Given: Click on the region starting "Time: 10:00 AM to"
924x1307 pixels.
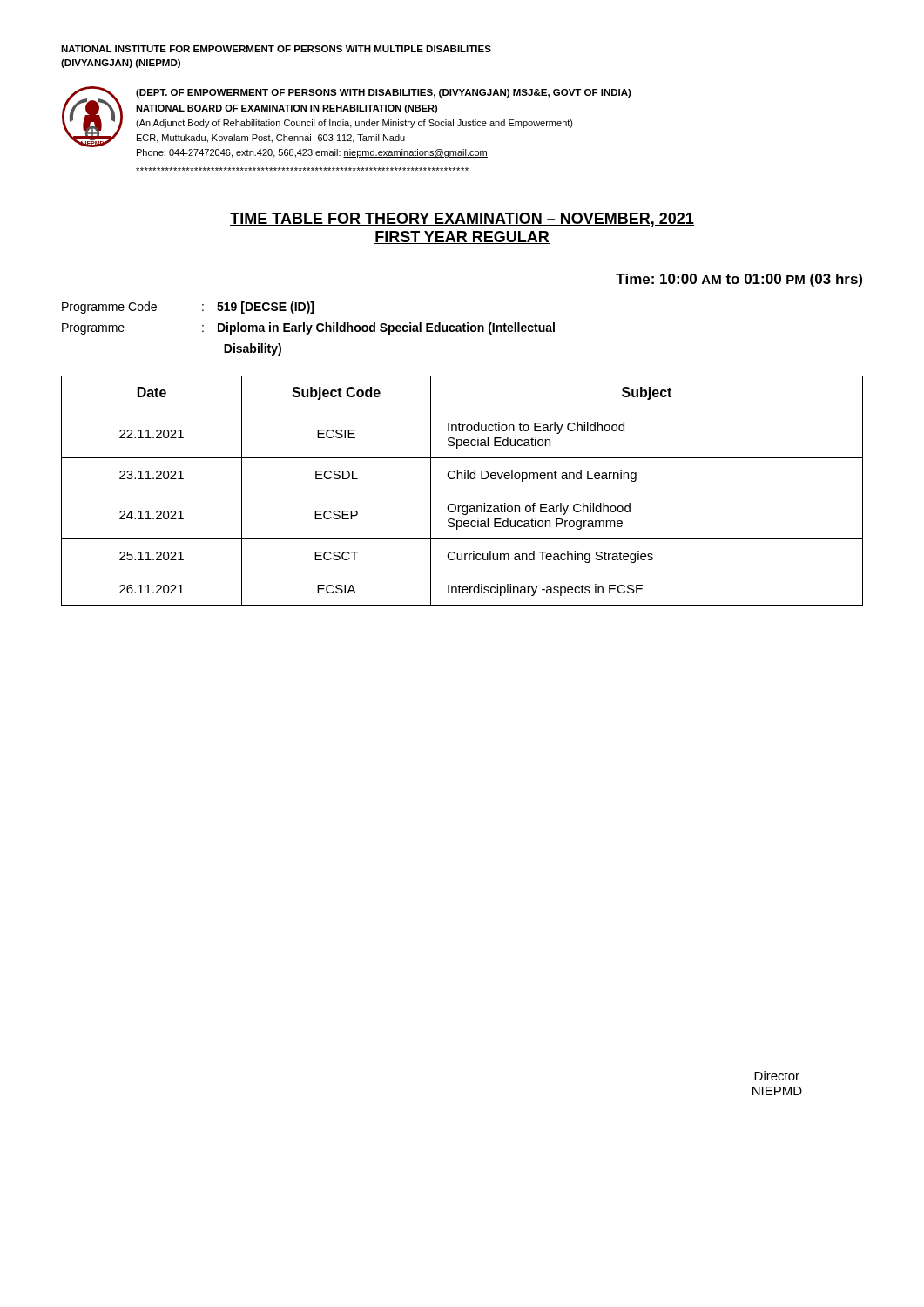Looking at the screenshot, I should pyautogui.click(x=740, y=280).
